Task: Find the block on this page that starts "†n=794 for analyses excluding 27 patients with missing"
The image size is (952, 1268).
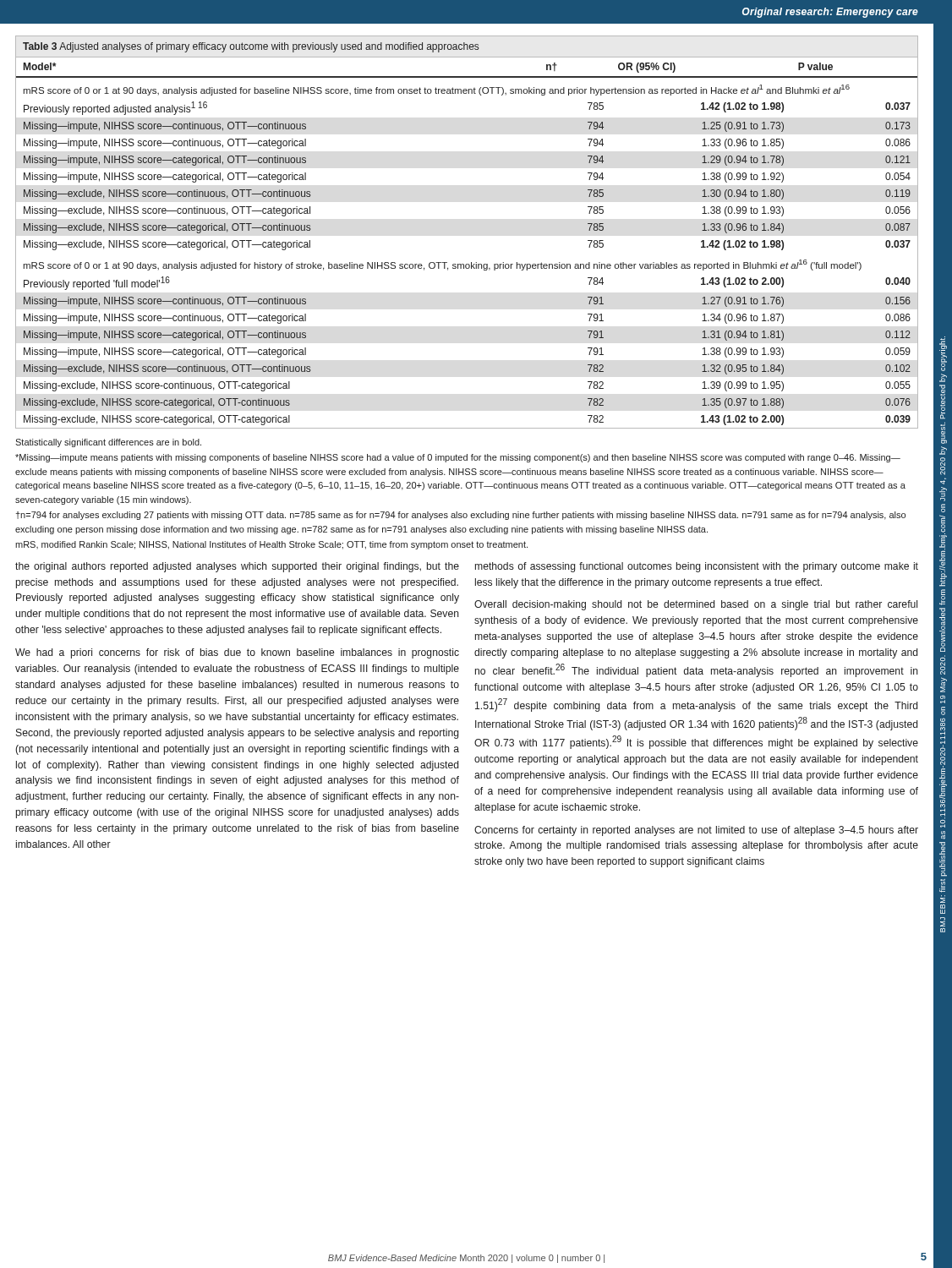Action: coord(467,522)
